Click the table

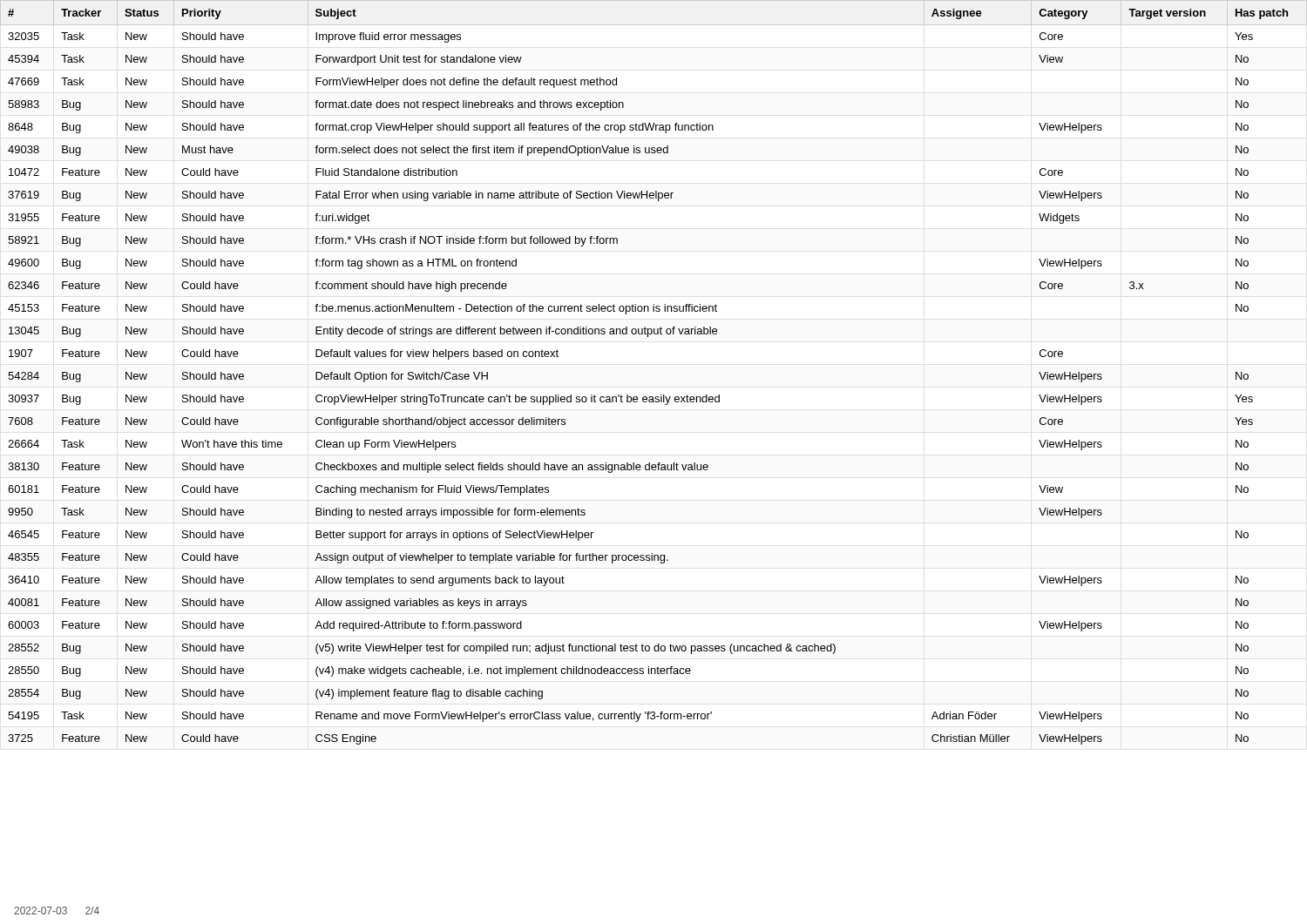(x=654, y=375)
